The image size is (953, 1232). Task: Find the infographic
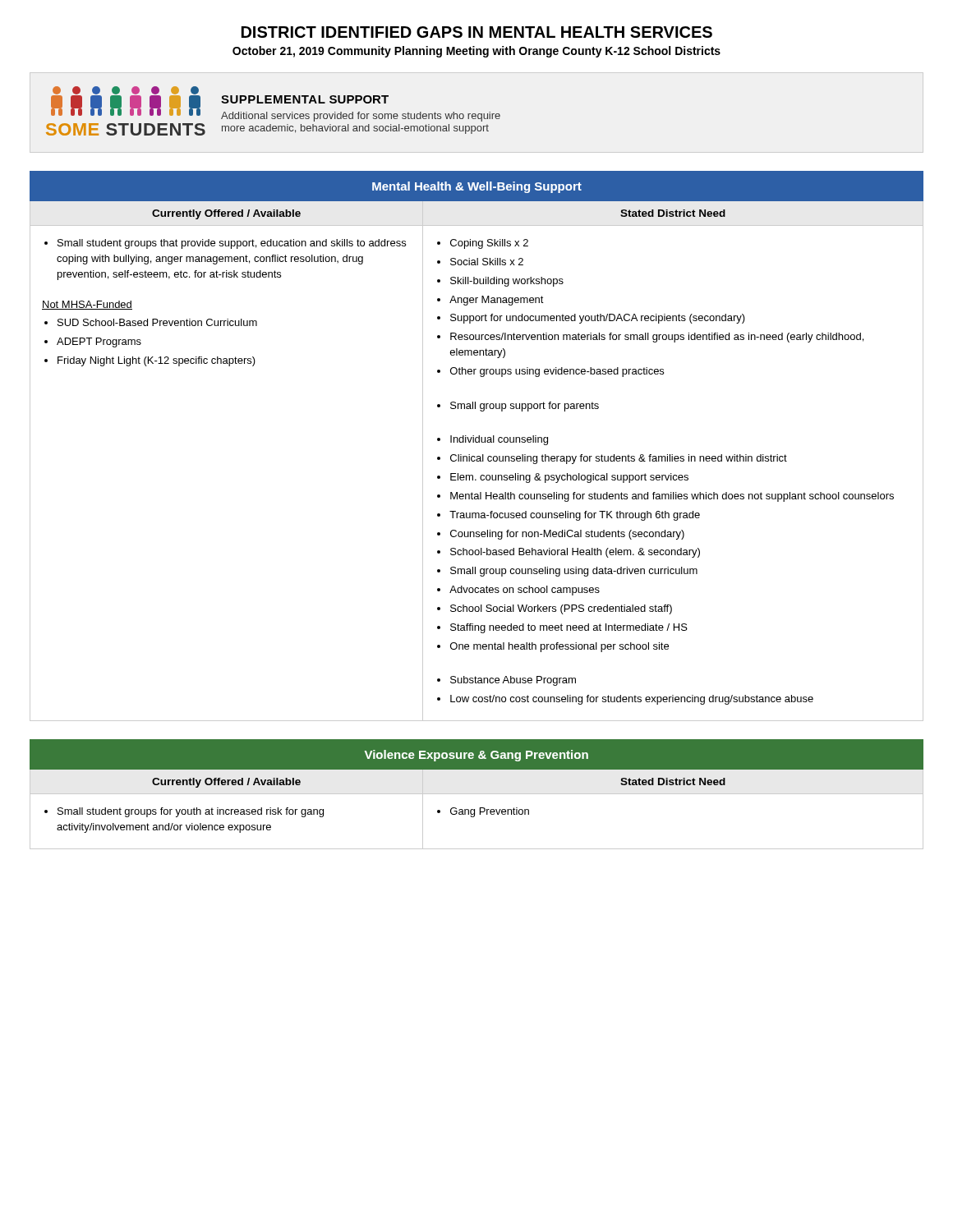point(476,113)
